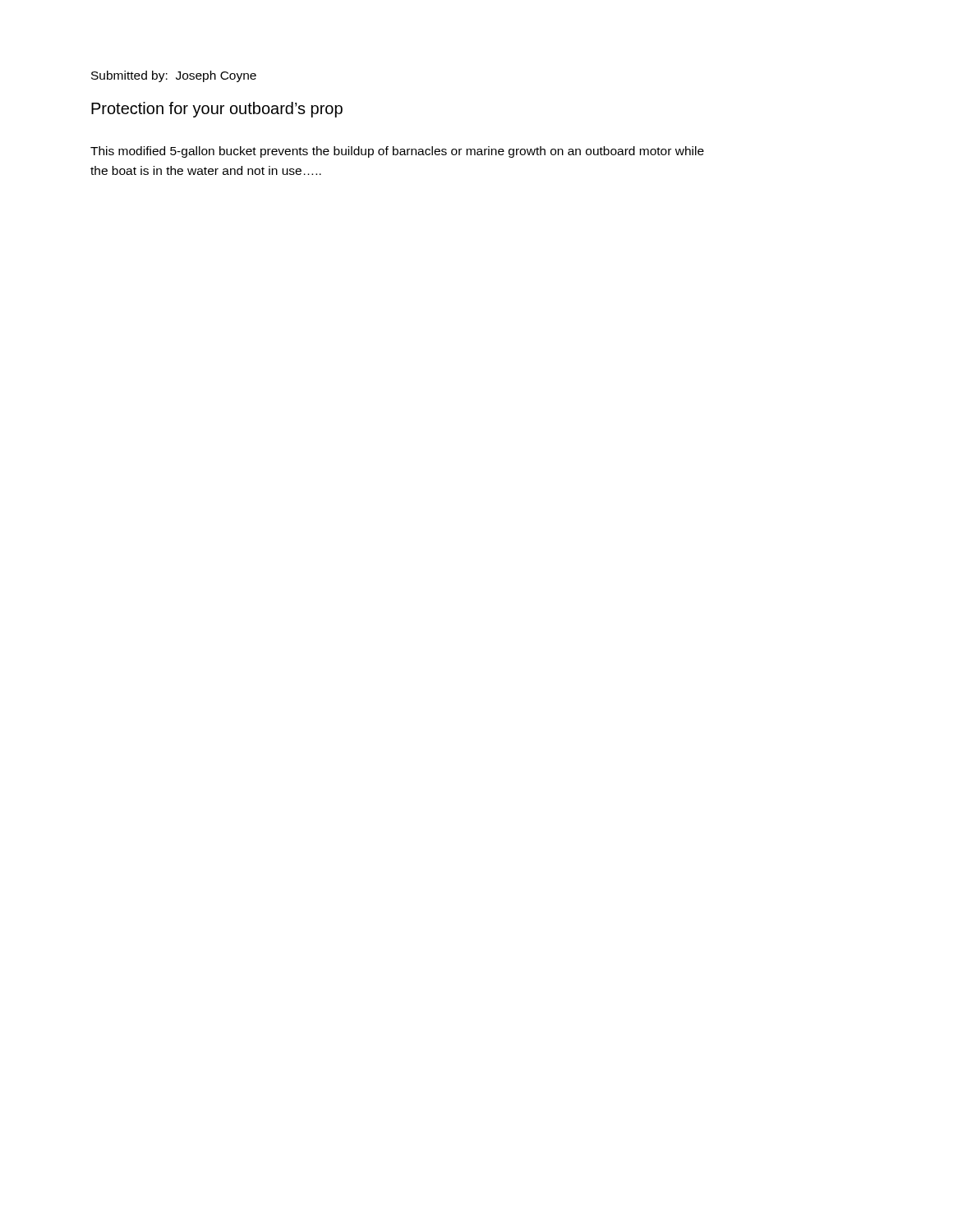Image resolution: width=953 pixels, height=1232 pixels.
Task: Find the block on this page that starts "This modified 5-gallon bucket"
Action: pos(397,160)
